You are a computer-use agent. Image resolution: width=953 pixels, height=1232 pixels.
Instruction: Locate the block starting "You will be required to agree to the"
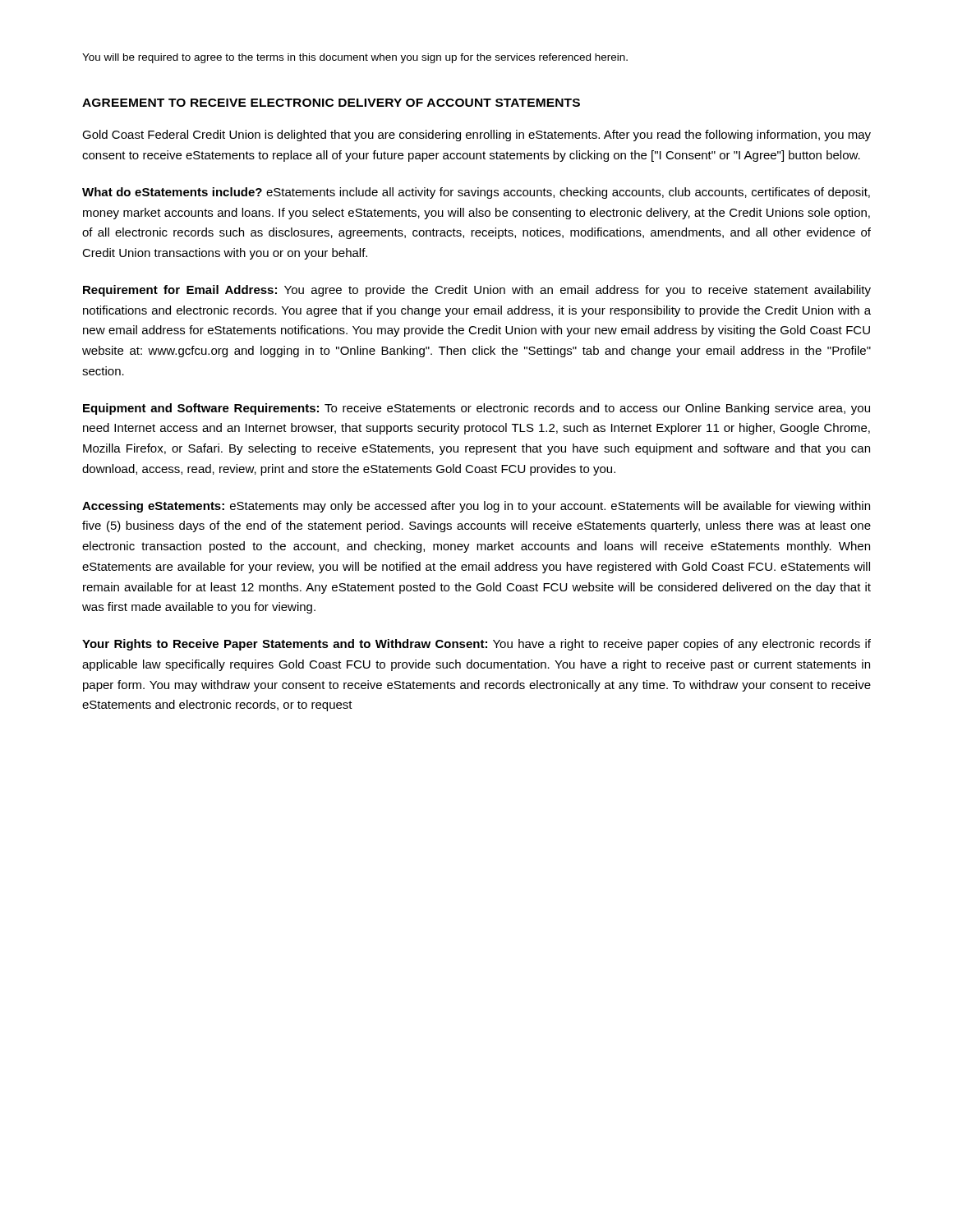point(355,57)
